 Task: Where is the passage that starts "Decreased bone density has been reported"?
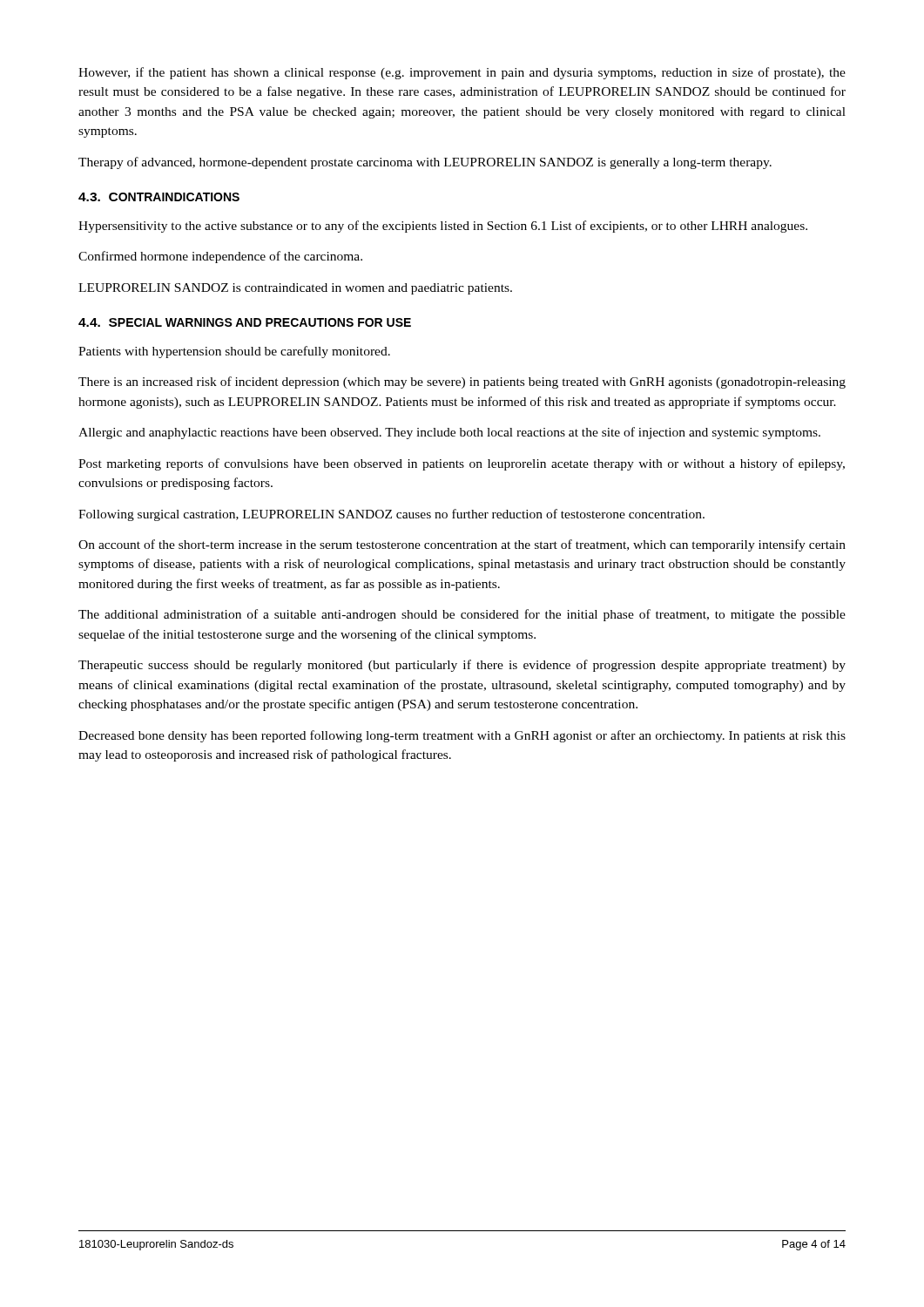tap(462, 745)
